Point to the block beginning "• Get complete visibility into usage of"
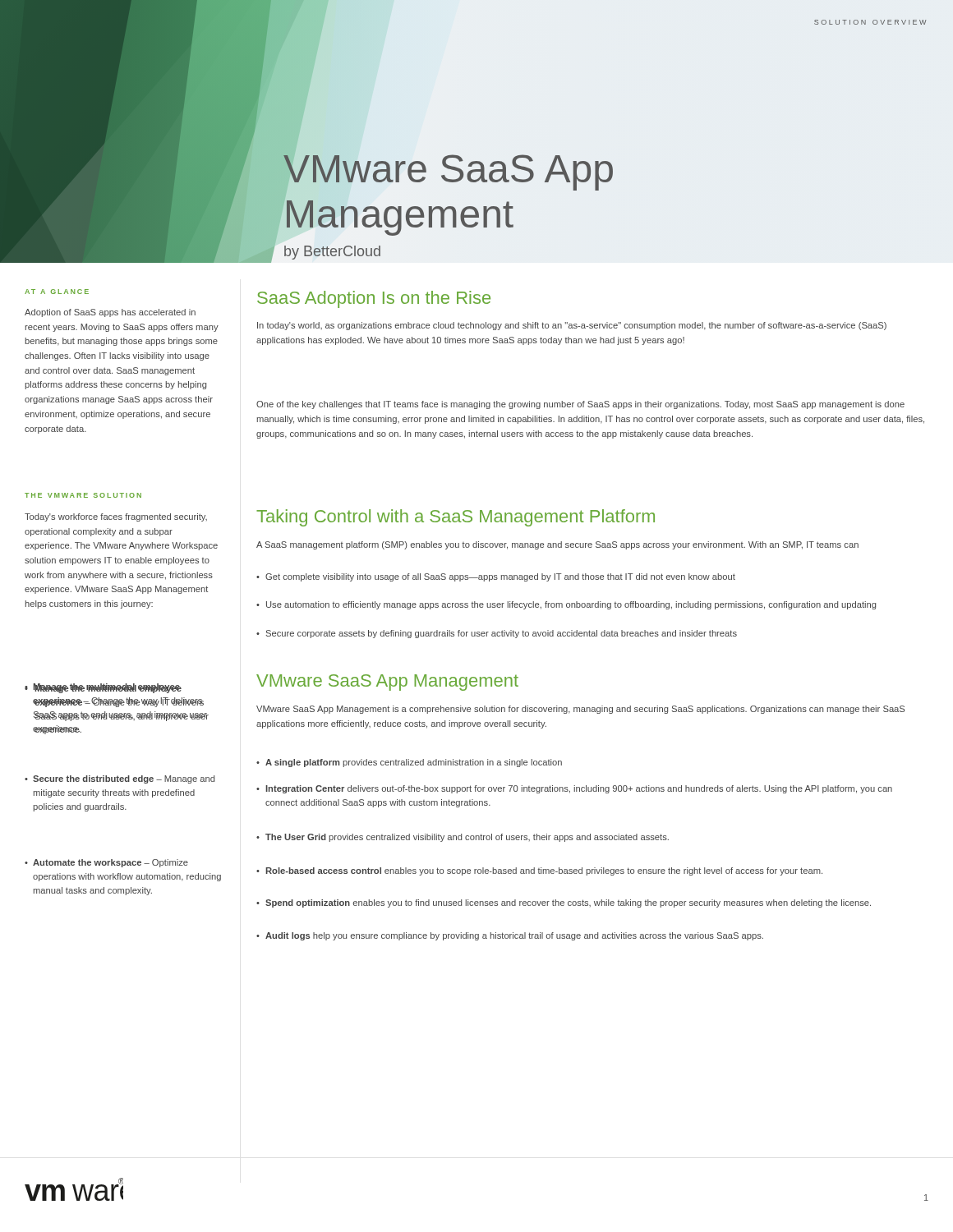 pyautogui.click(x=591, y=577)
